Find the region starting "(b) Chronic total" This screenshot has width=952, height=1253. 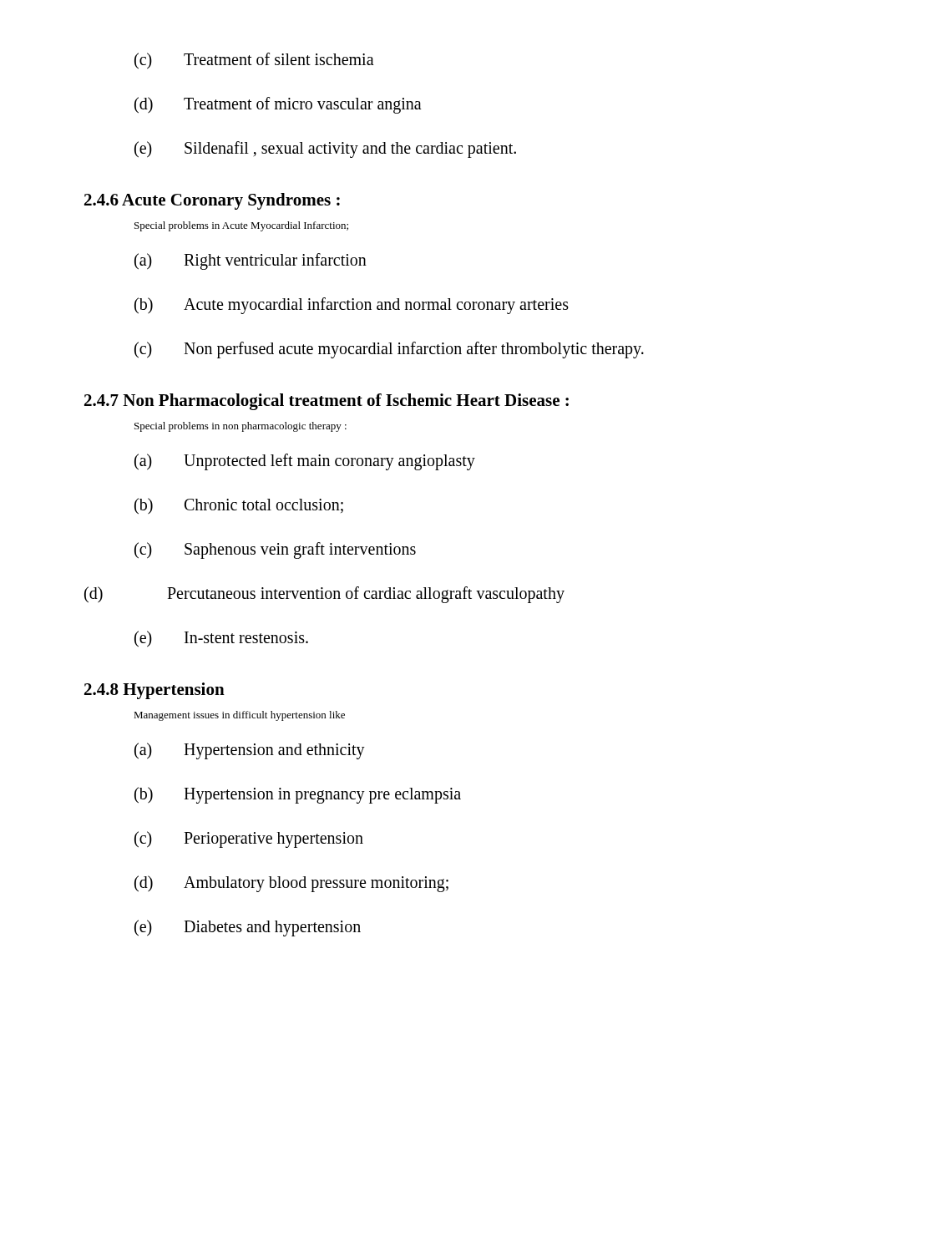239,505
